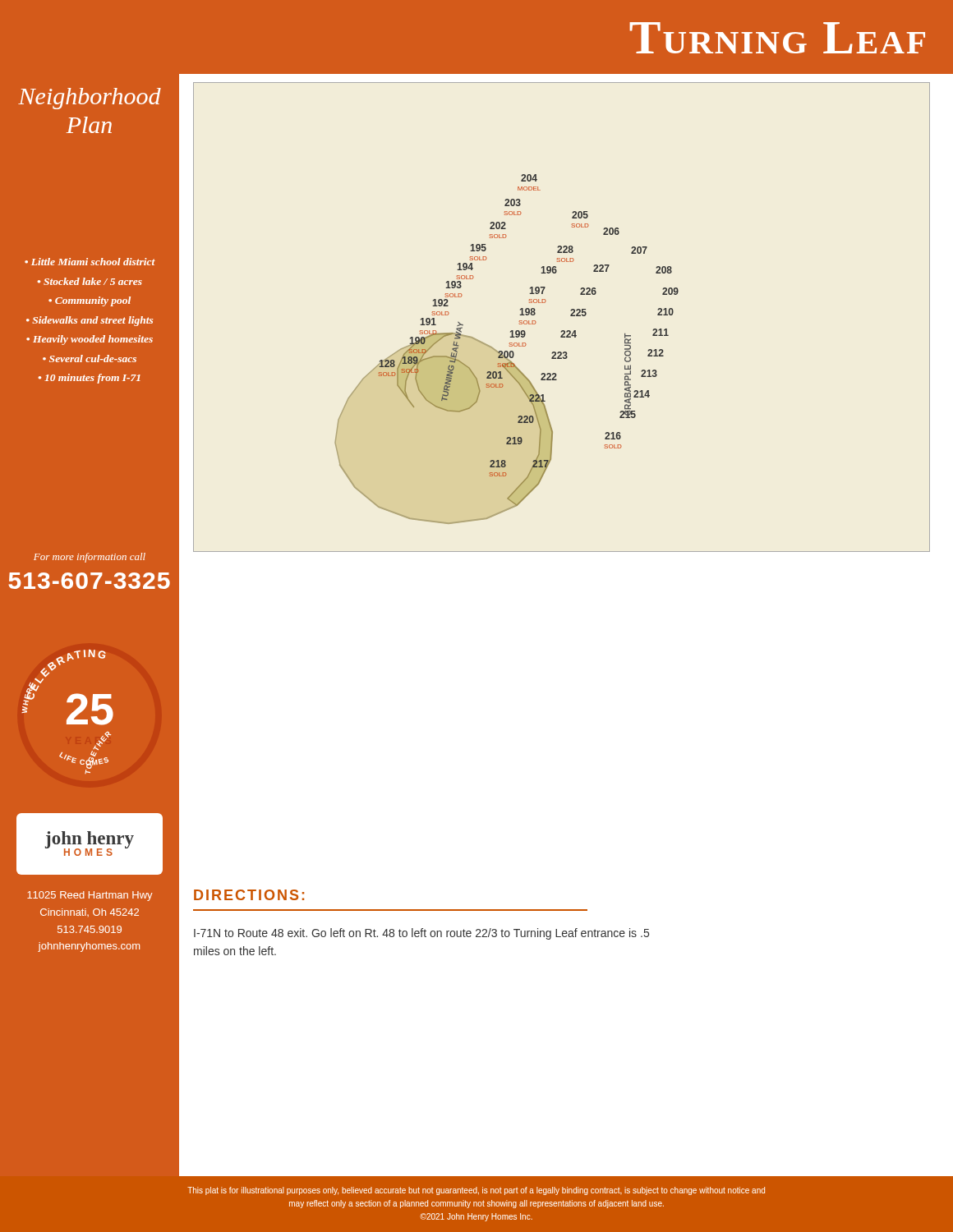Locate the title that says "Turning Leaf"
The image size is (953, 1232).
(779, 37)
